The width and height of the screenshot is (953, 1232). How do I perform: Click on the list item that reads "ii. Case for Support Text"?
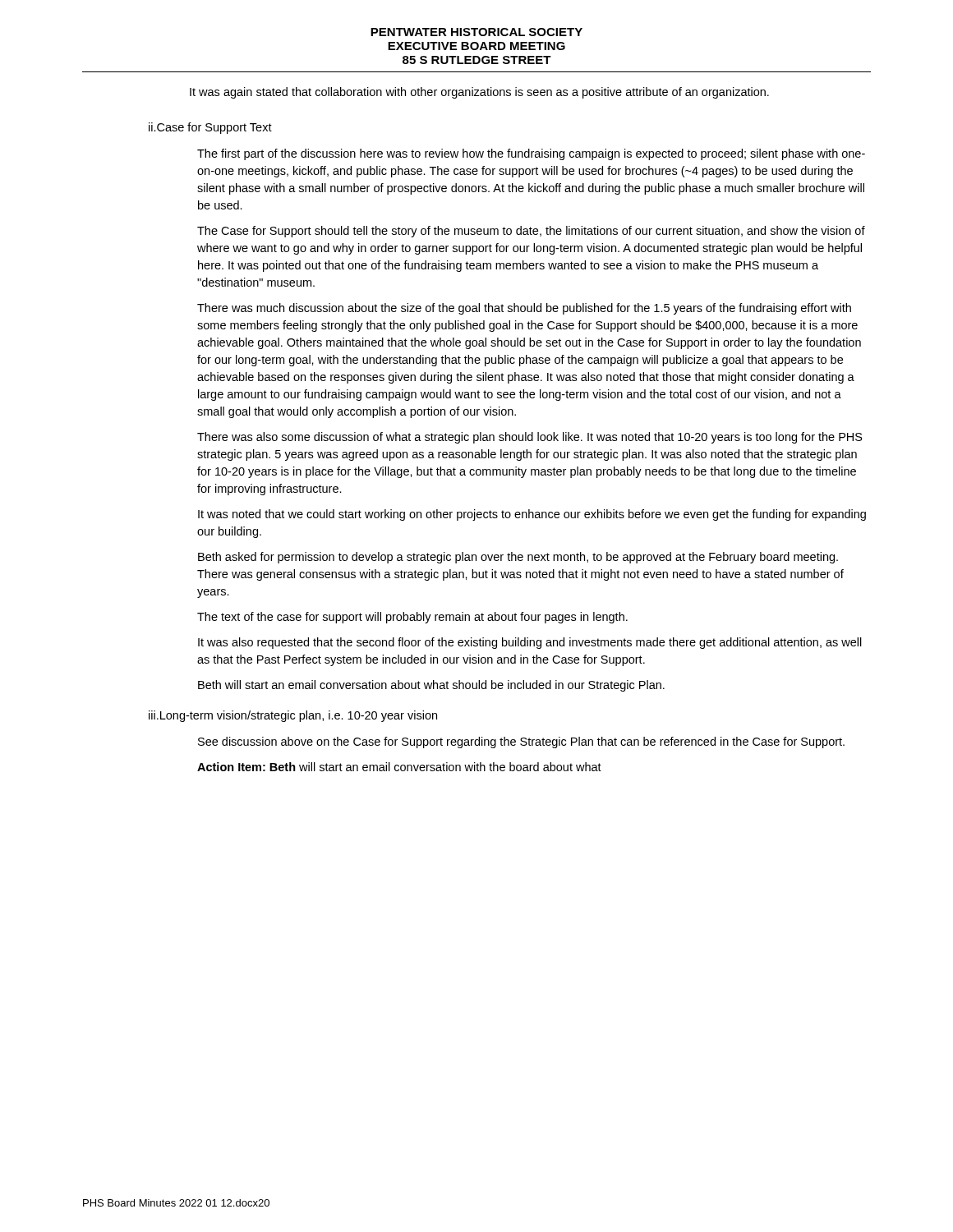[210, 128]
